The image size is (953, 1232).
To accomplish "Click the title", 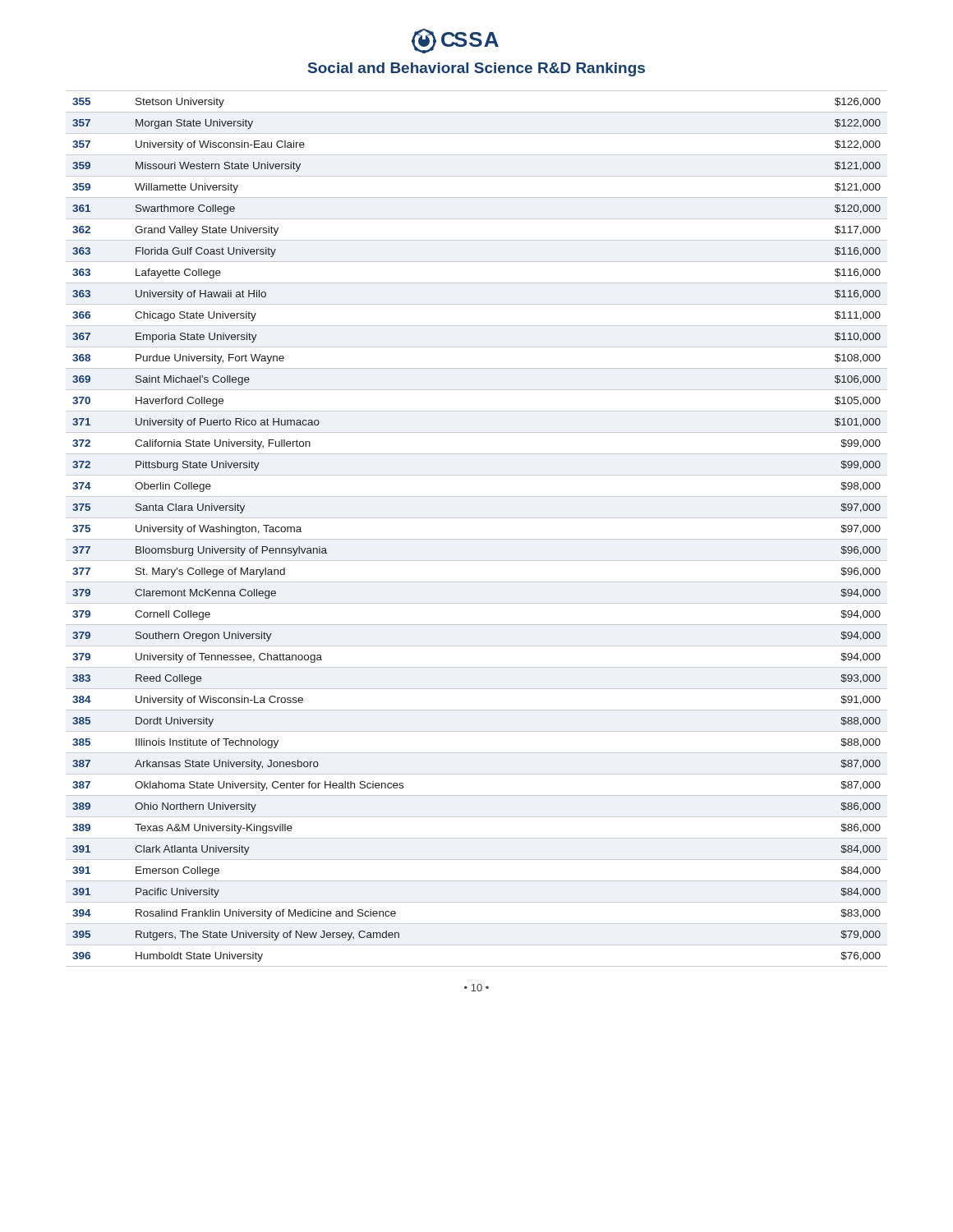I will tap(476, 68).
